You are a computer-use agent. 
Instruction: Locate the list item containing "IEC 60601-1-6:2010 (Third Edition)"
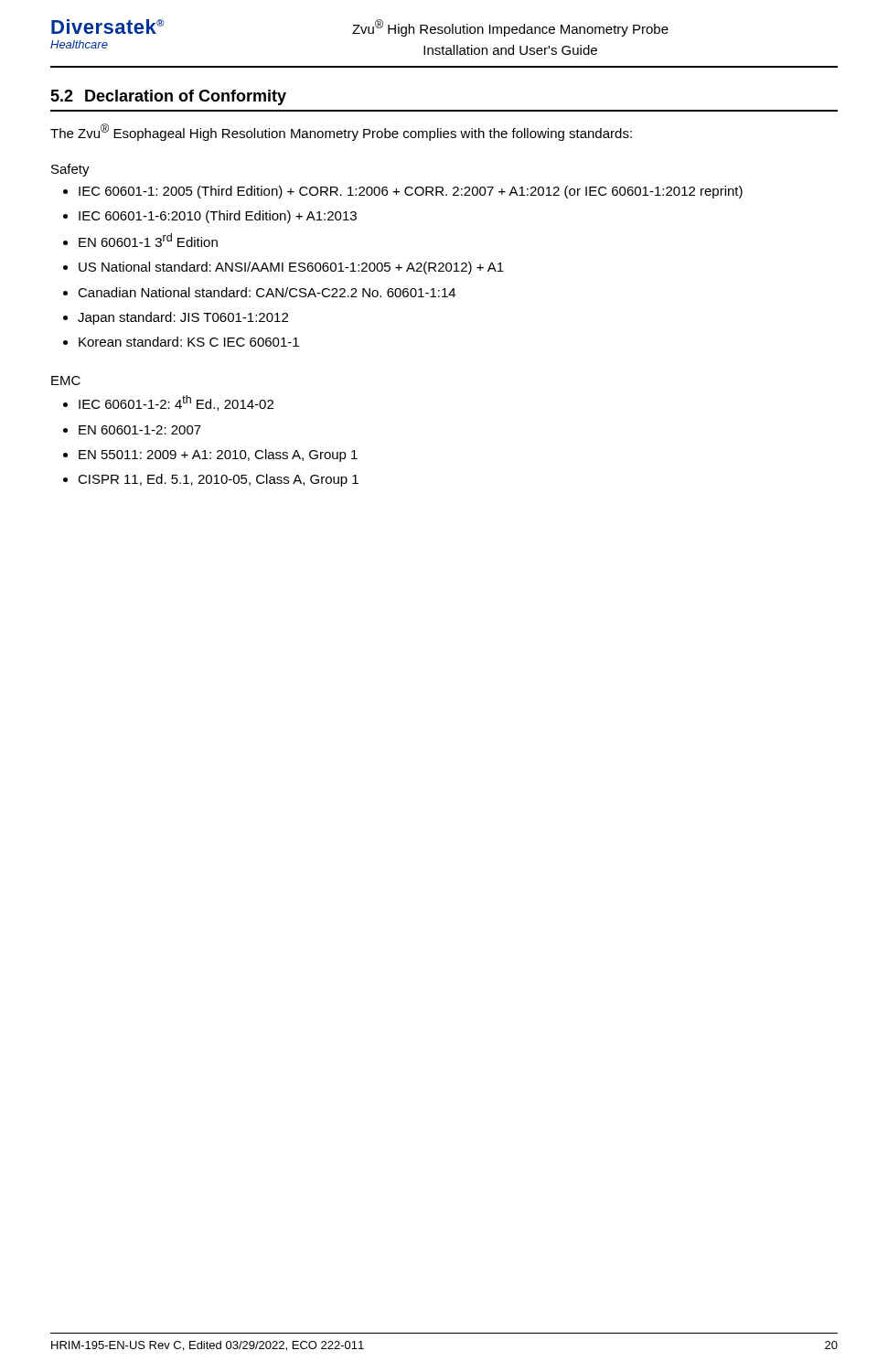pyautogui.click(x=217, y=215)
